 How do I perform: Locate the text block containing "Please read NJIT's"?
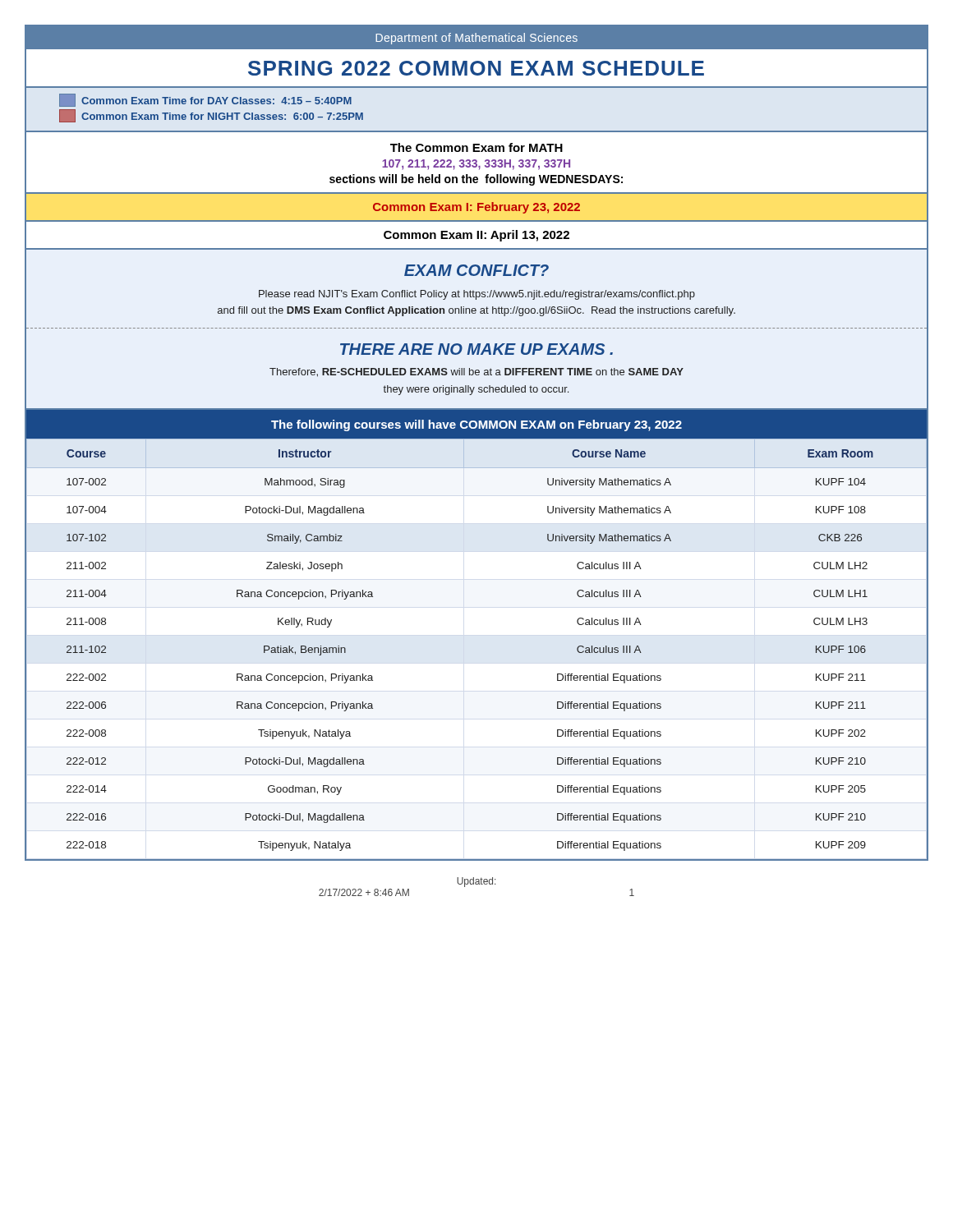tap(476, 302)
